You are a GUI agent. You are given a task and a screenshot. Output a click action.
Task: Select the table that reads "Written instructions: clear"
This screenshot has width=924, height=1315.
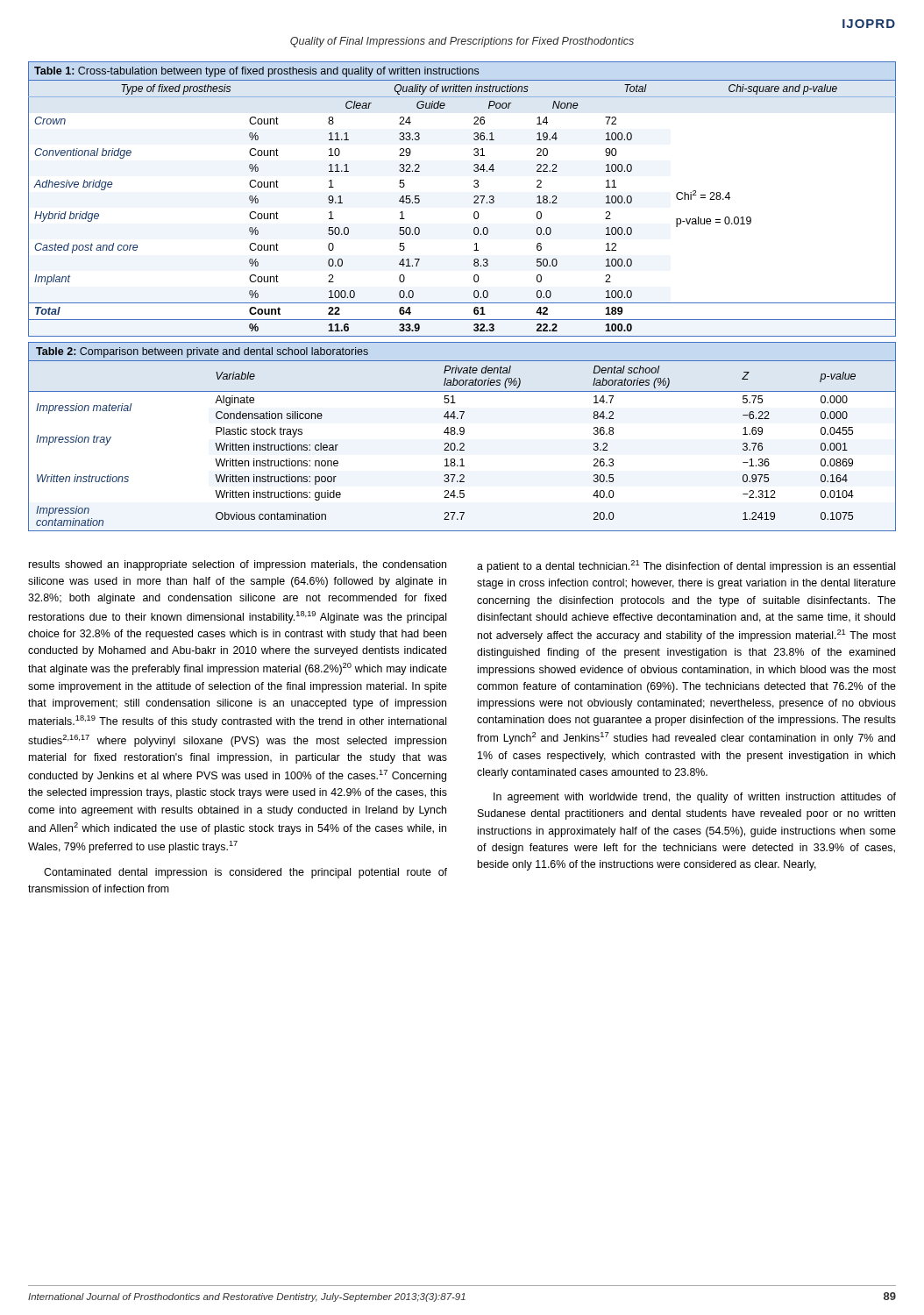tap(462, 437)
